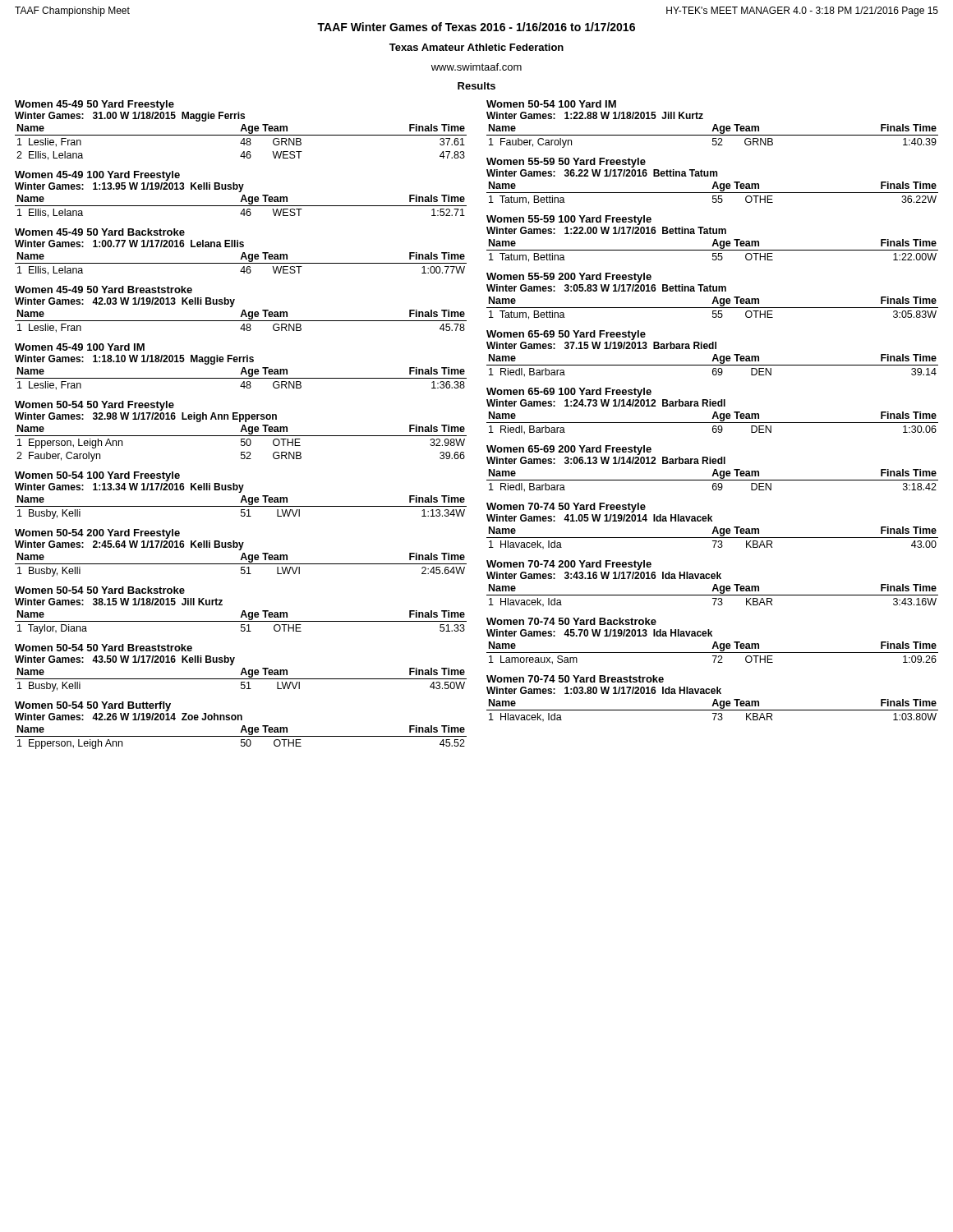This screenshot has height=1232, width=953.
Task: Point to the element starting "Women 50-54 50 Yard Breaststroke"
Action: pyautogui.click(x=104, y=648)
